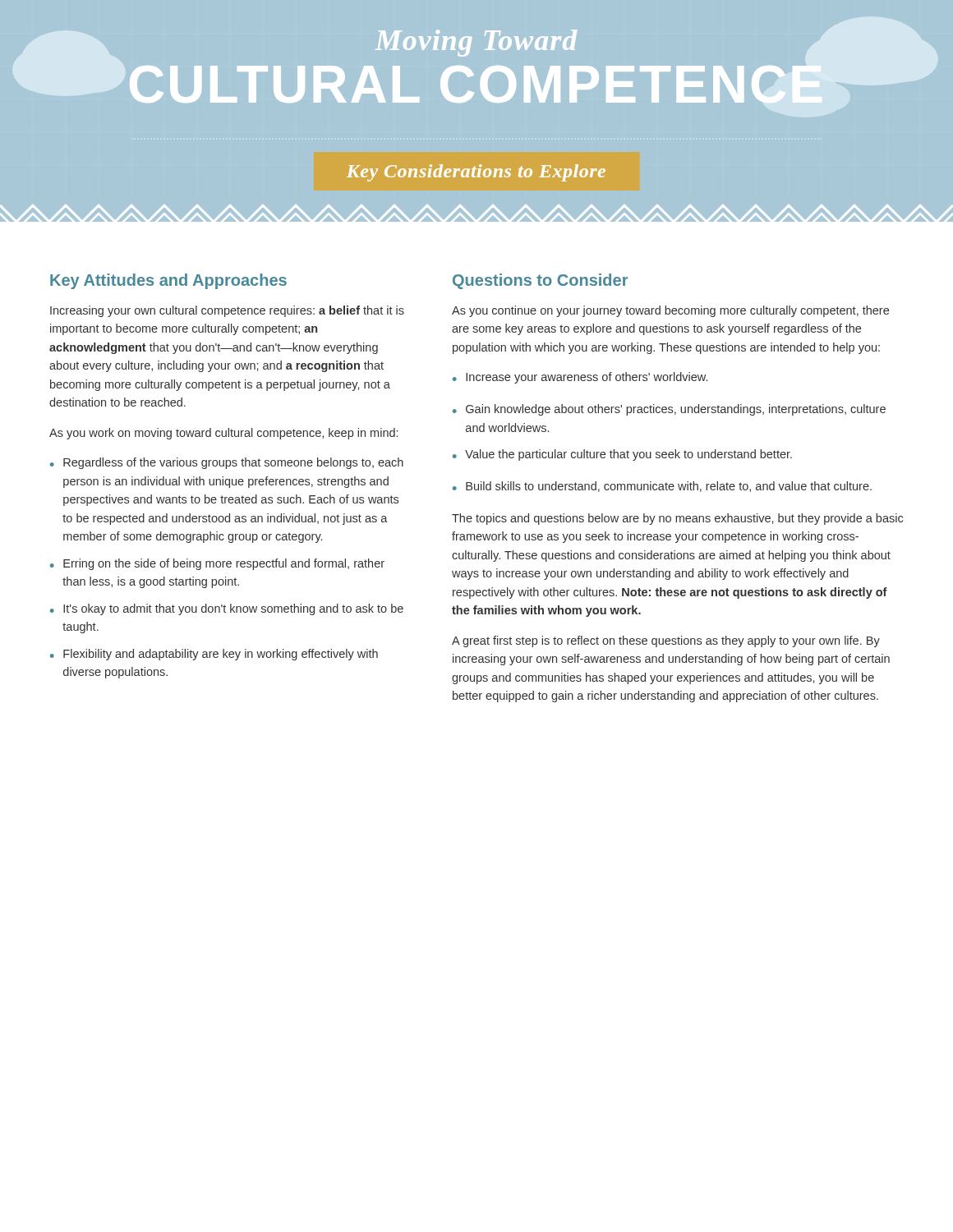This screenshot has height=1232, width=953.
Task: Point to the text block starting "• Erring on the side of"
Action: click(x=230, y=573)
